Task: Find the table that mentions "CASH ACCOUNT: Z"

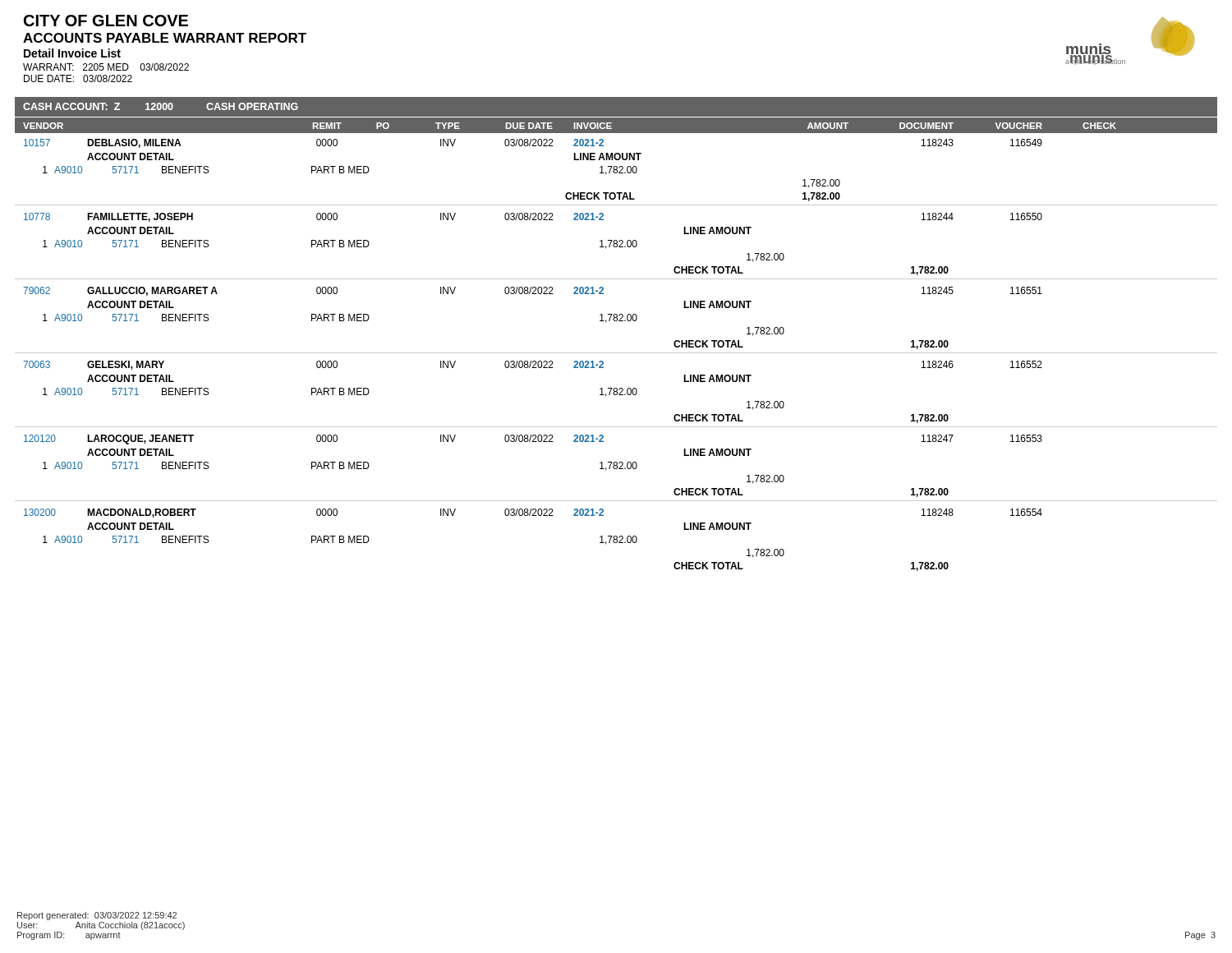Action: pos(616,335)
